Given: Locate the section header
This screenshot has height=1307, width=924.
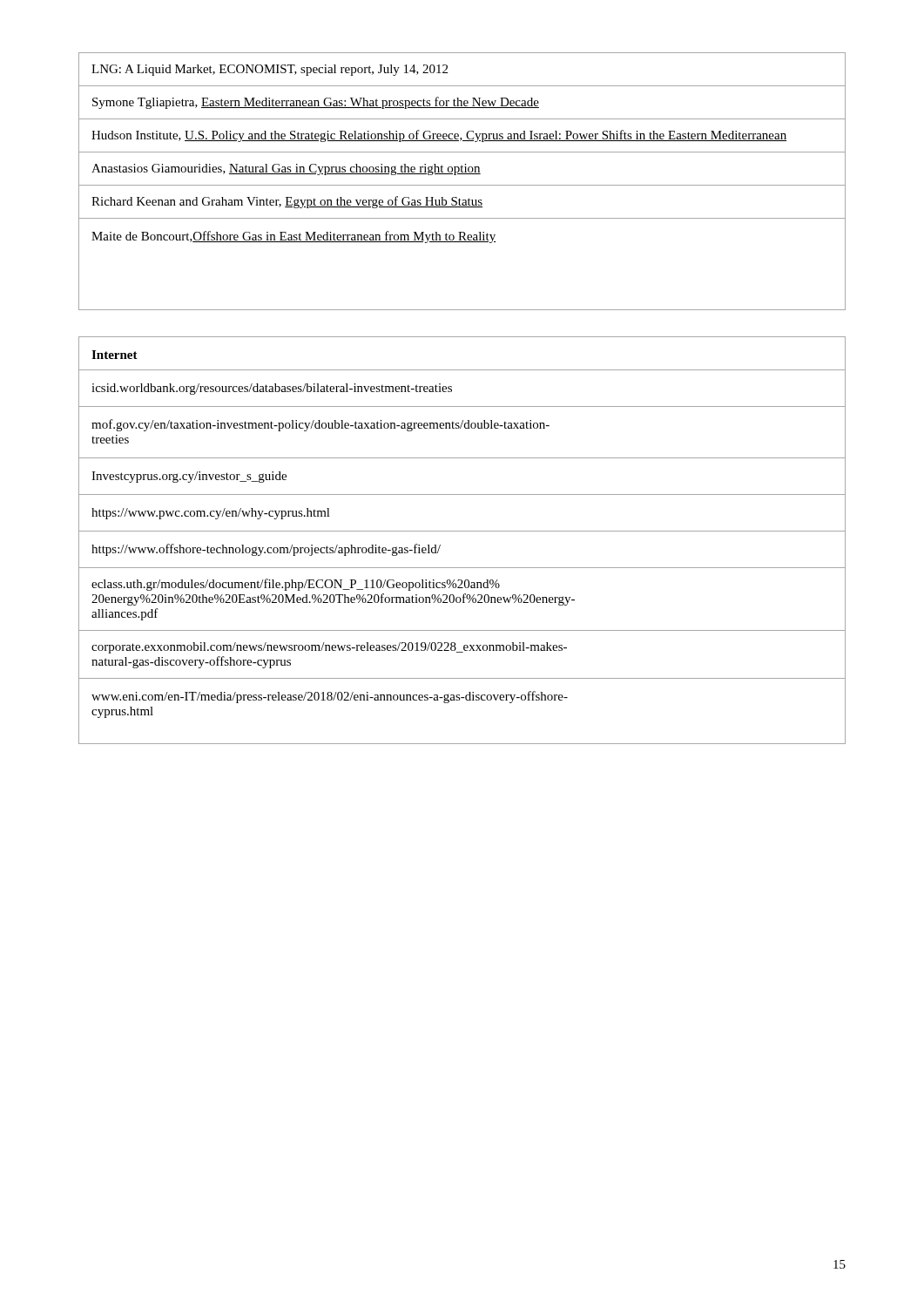Looking at the screenshot, I should coord(114,355).
